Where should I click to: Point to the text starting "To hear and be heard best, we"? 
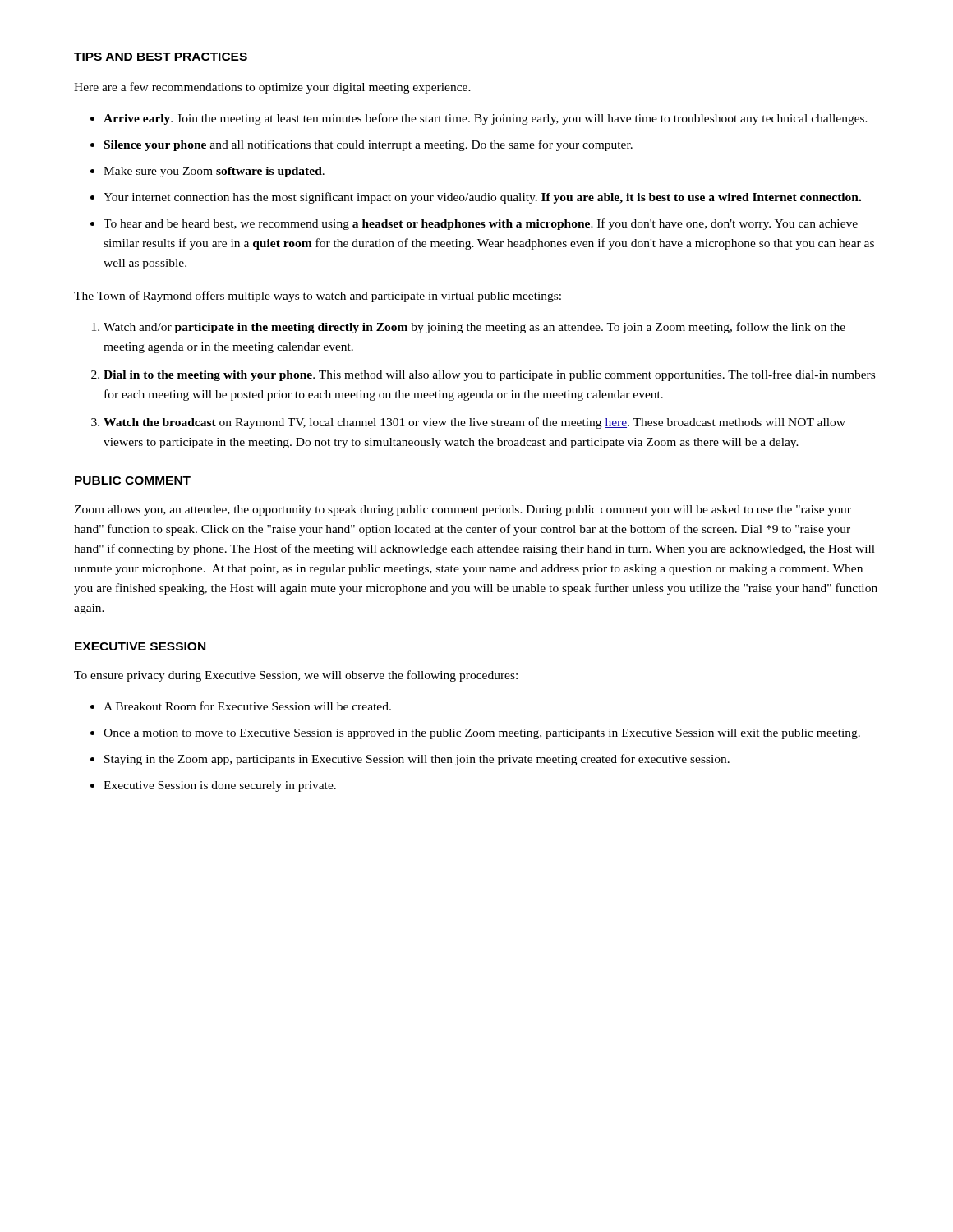(489, 243)
